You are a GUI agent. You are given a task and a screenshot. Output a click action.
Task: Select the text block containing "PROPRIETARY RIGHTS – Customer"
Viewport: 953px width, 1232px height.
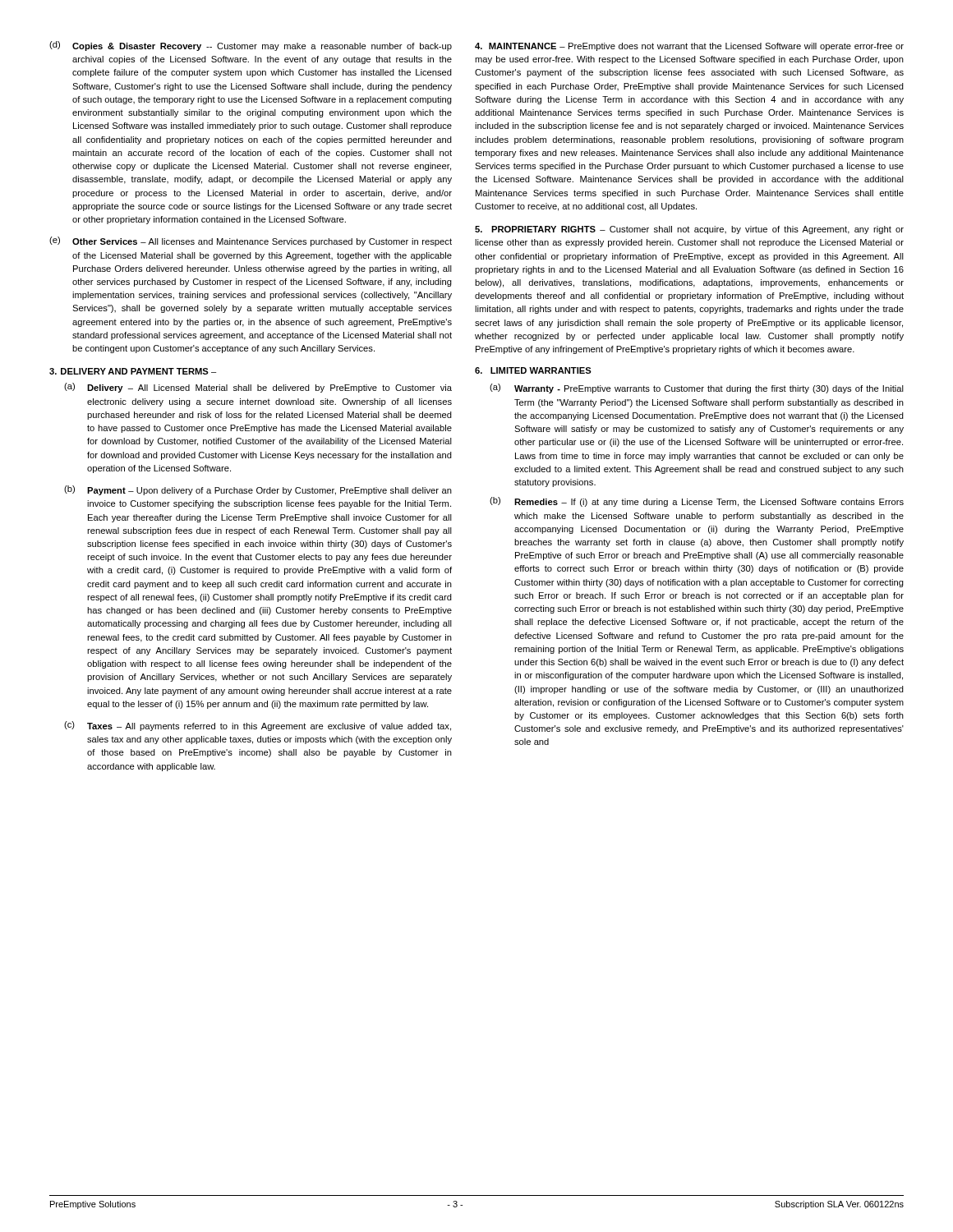(x=689, y=289)
